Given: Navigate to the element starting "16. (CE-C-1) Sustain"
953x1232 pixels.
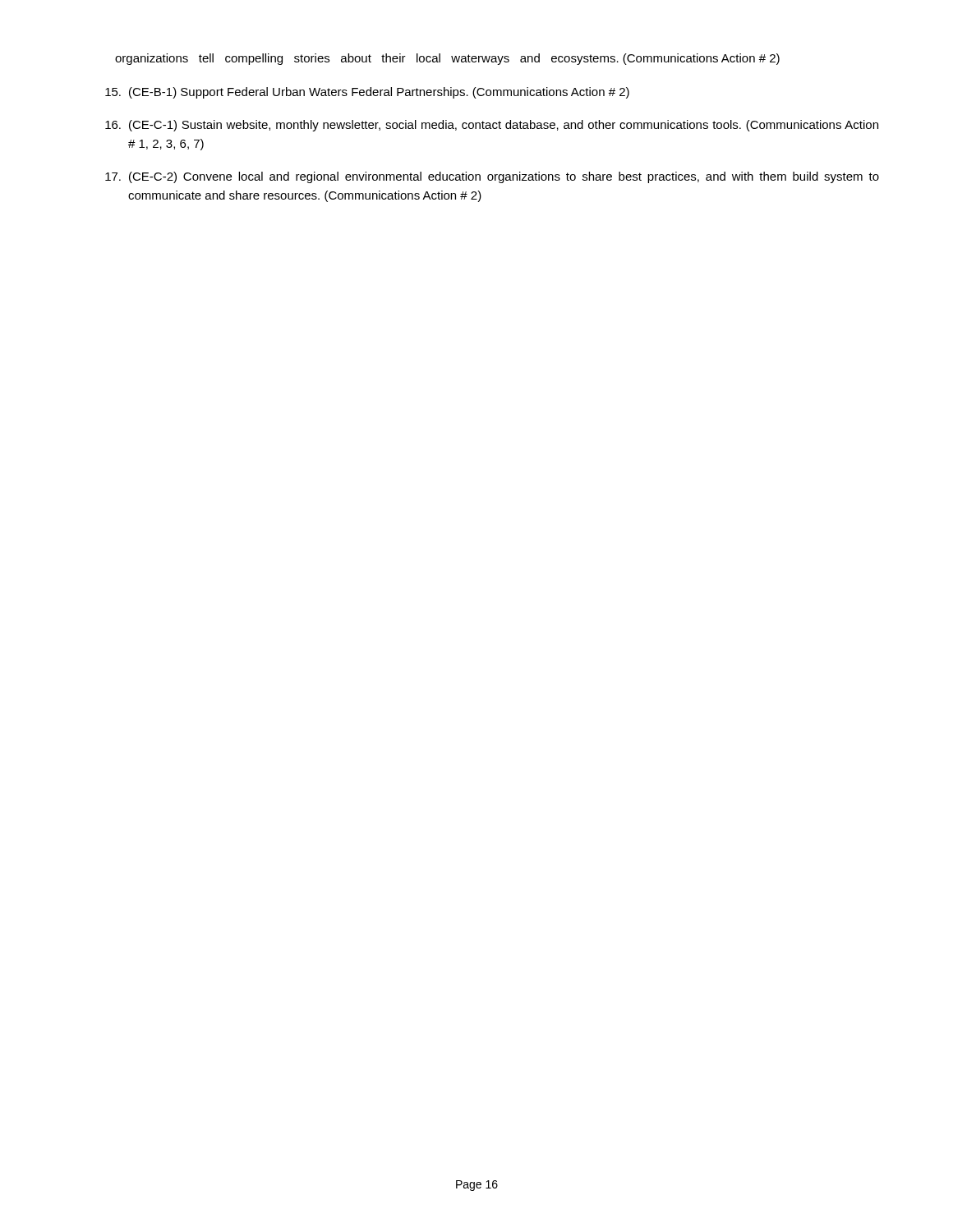Looking at the screenshot, I should pyautogui.click(x=485, y=134).
